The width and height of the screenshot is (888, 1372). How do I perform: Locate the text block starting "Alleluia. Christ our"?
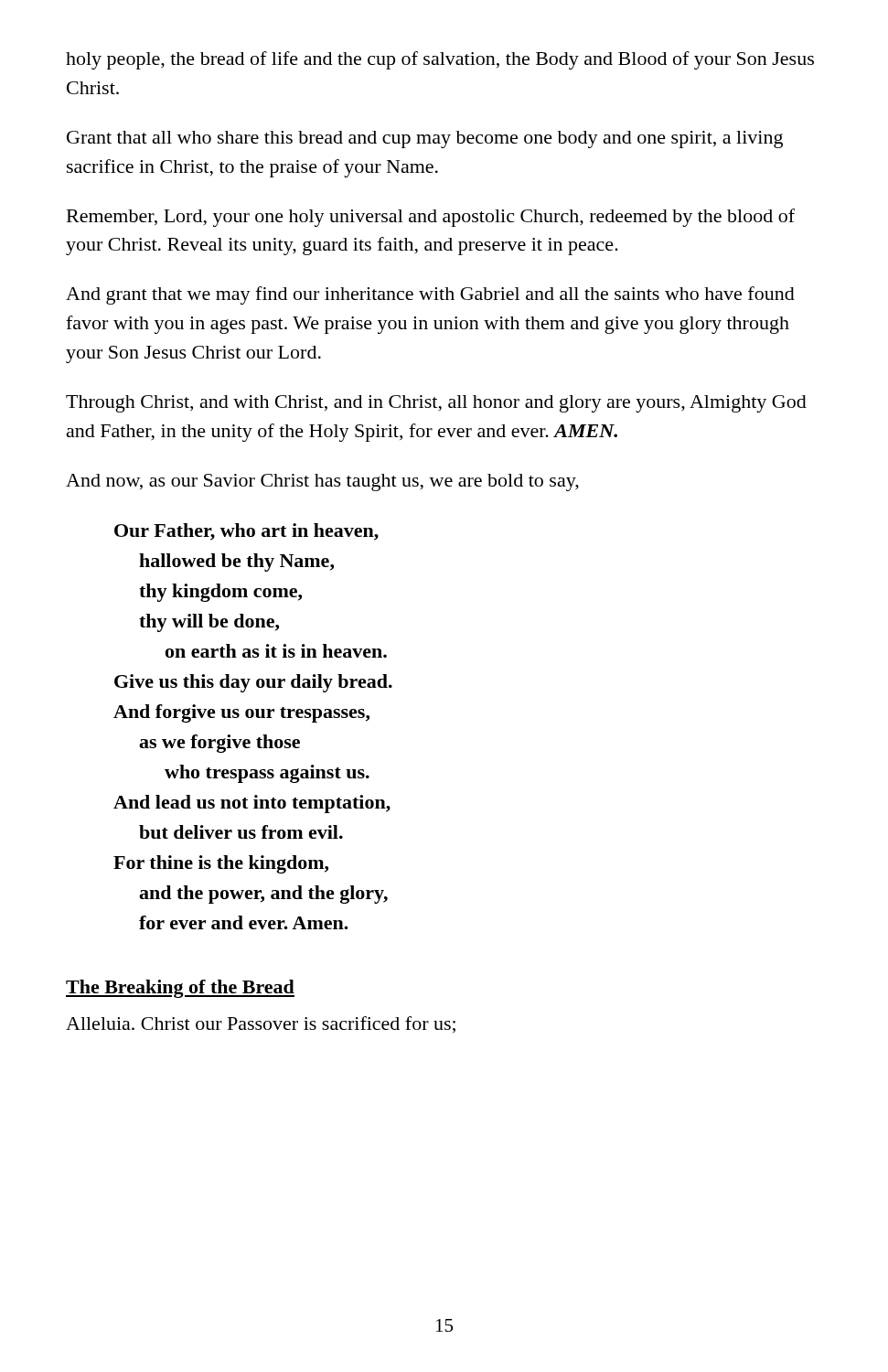pyautogui.click(x=261, y=1023)
